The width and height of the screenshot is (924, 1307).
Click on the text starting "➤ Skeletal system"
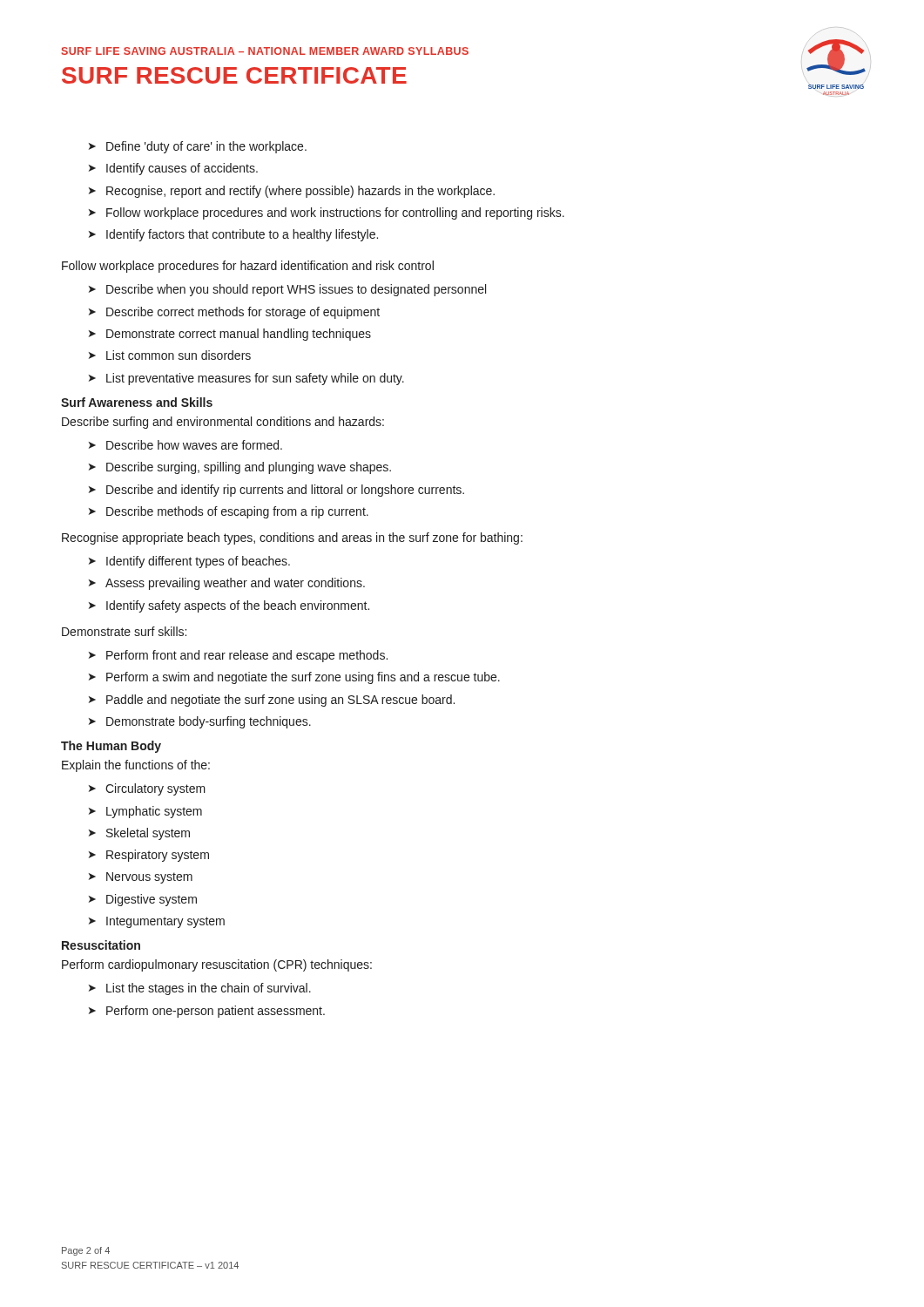click(x=139, y=834)
